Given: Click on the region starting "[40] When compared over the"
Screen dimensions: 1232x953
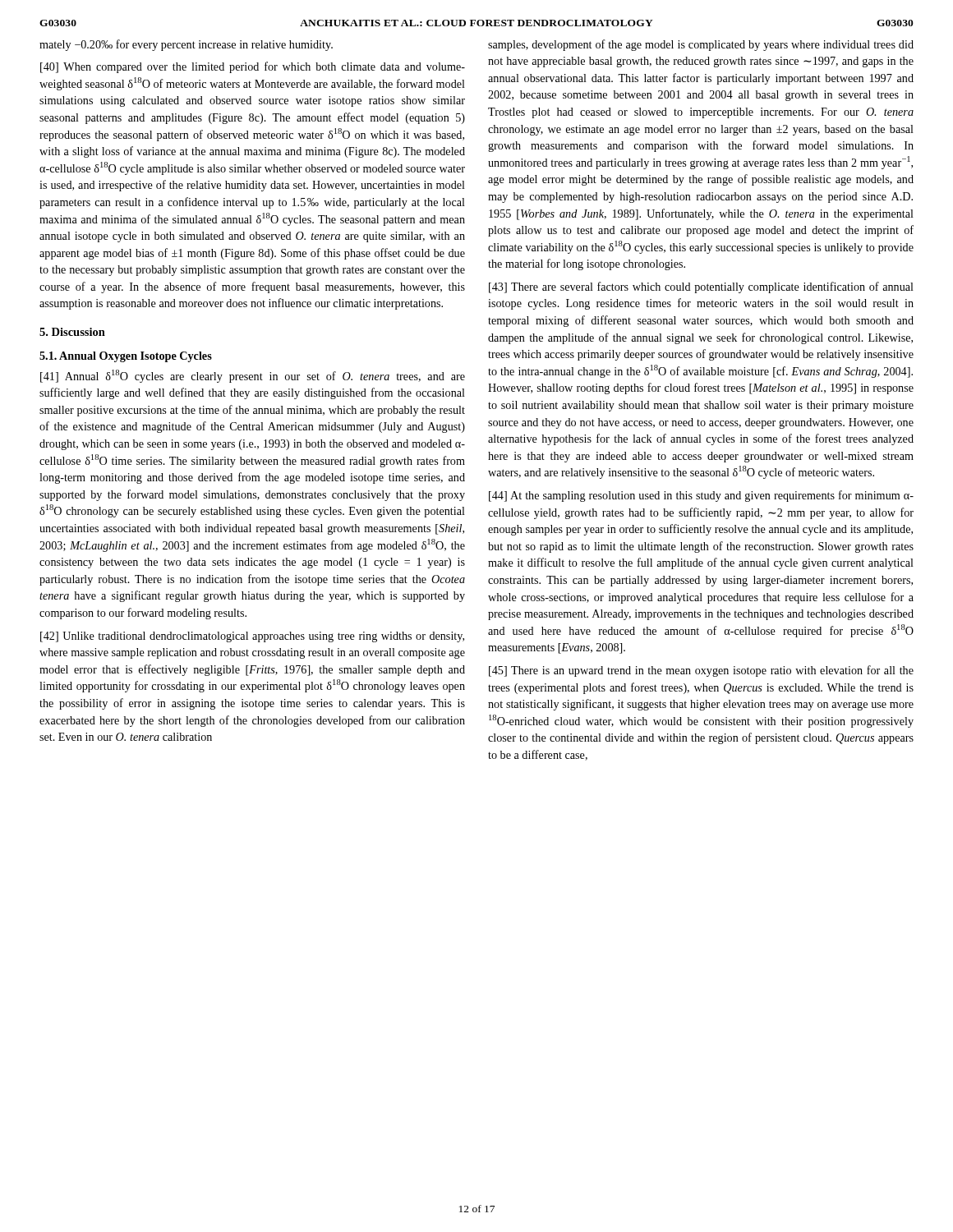Looking at the screenshot, I should (252, 185).
